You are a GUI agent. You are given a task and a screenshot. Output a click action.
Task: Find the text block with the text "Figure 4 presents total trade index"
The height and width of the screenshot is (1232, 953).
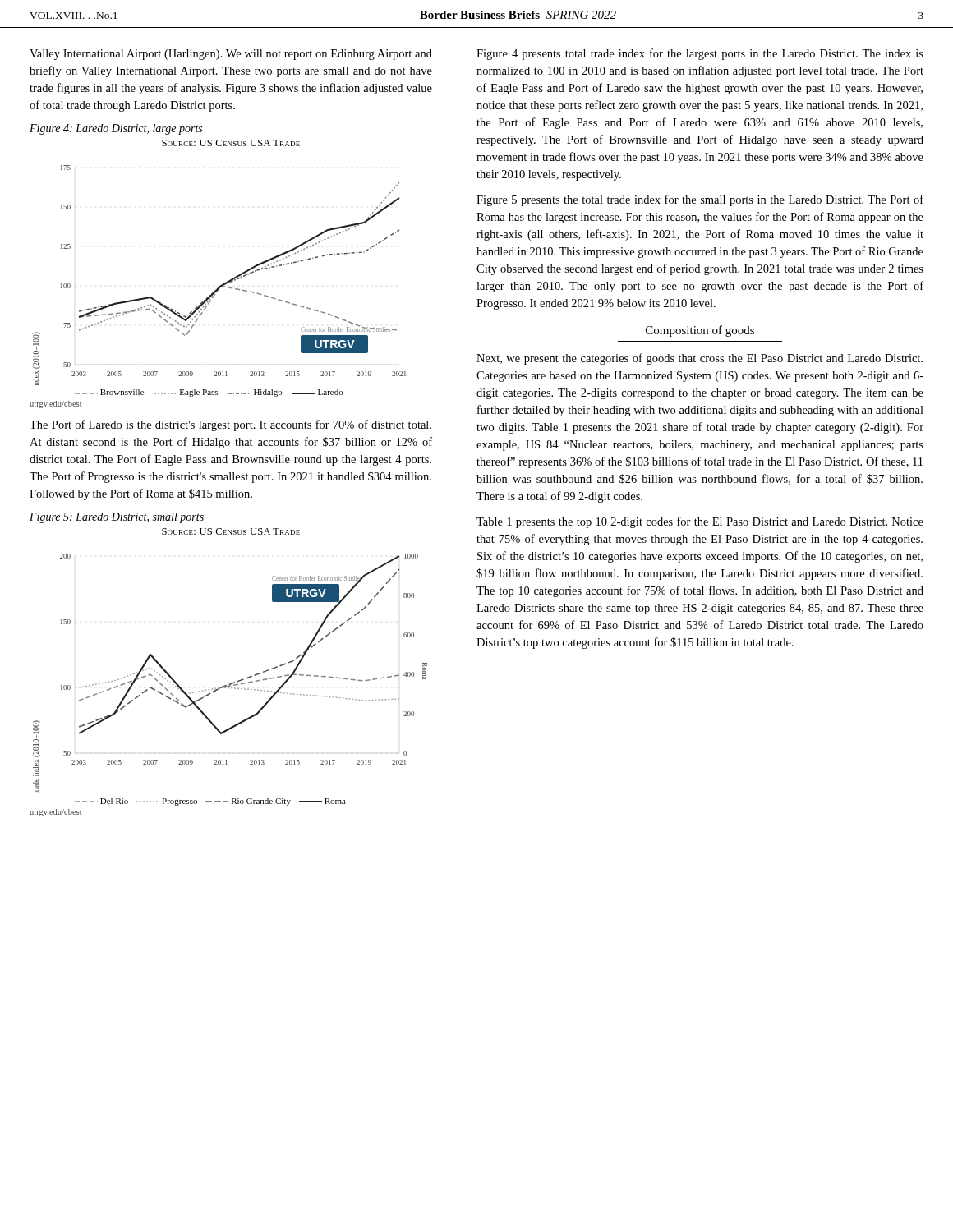coord(700,114)
